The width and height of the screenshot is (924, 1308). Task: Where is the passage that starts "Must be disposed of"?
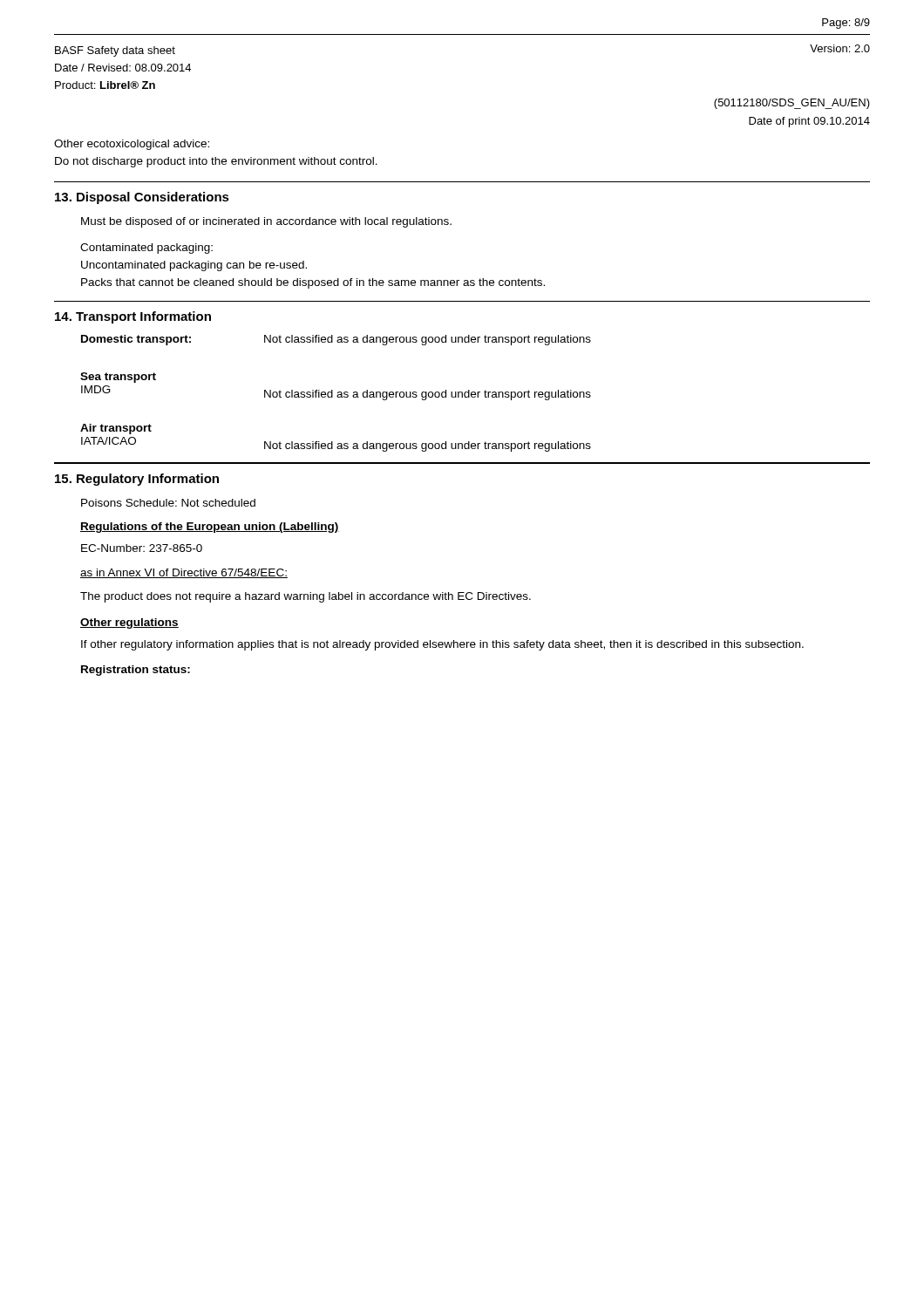click(x=266, y=221)
